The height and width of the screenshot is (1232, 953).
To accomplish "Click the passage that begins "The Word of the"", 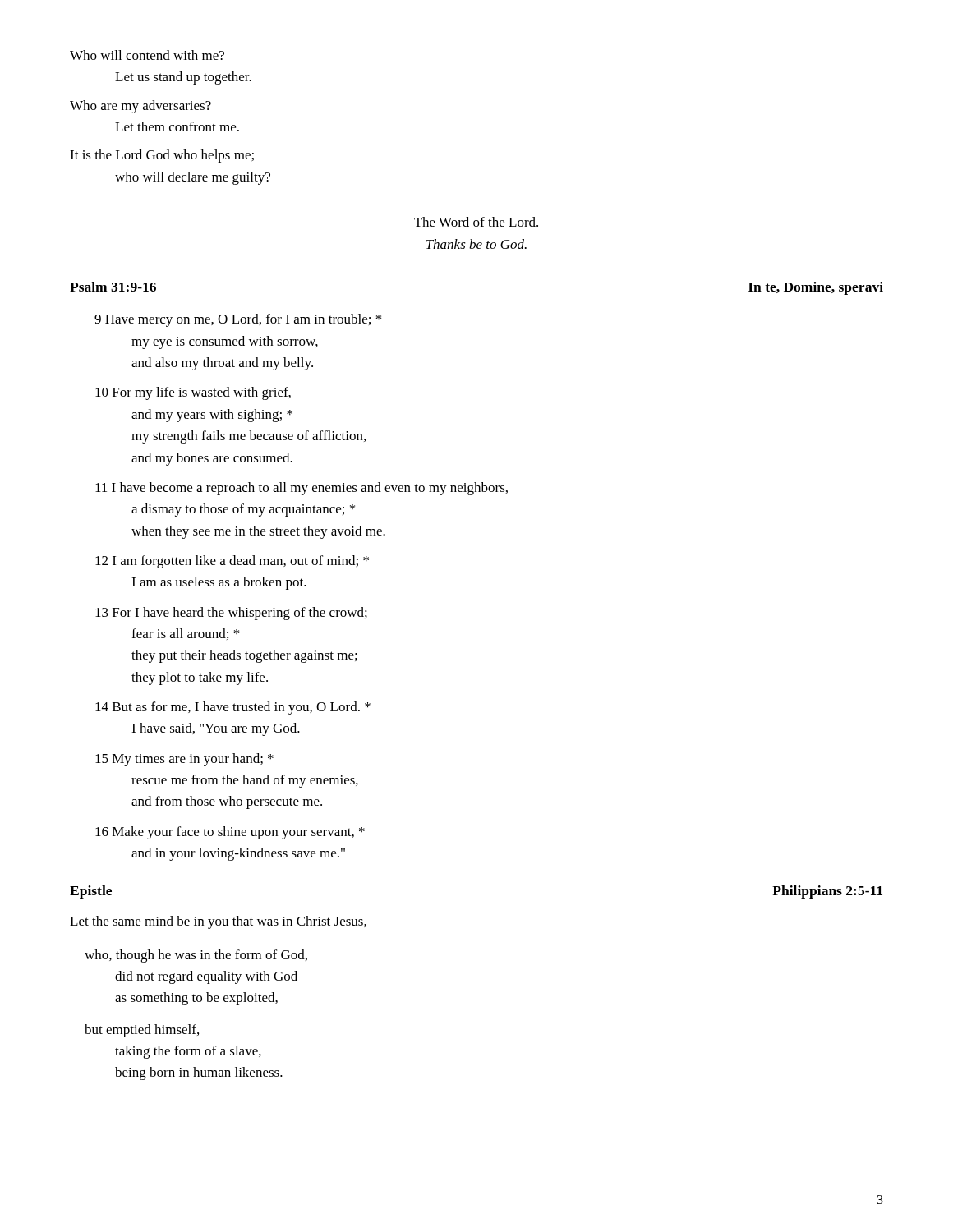I will pyautogui.click(x=476, y=233).
